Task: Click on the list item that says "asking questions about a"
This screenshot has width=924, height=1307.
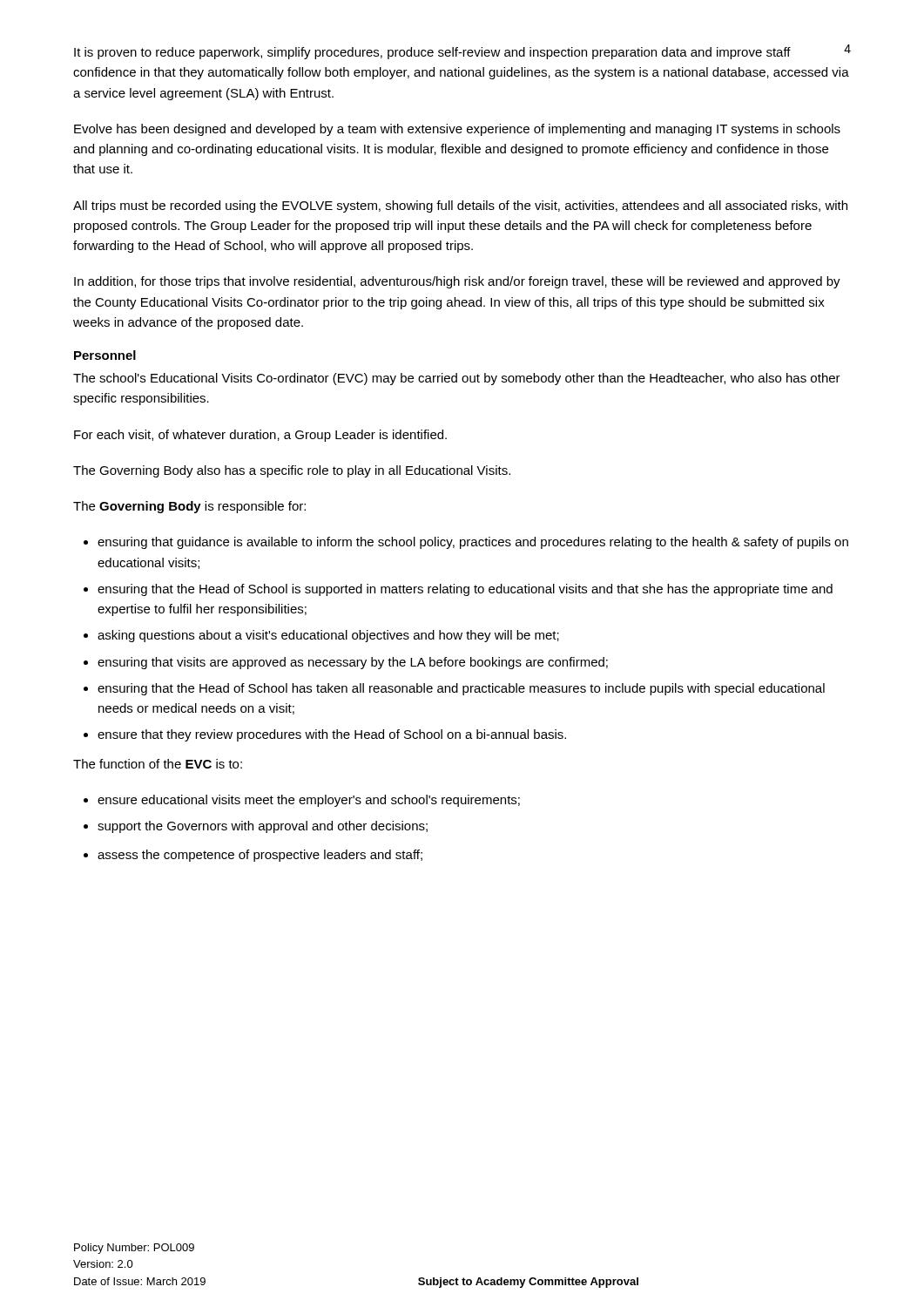Action: point(329,635)
